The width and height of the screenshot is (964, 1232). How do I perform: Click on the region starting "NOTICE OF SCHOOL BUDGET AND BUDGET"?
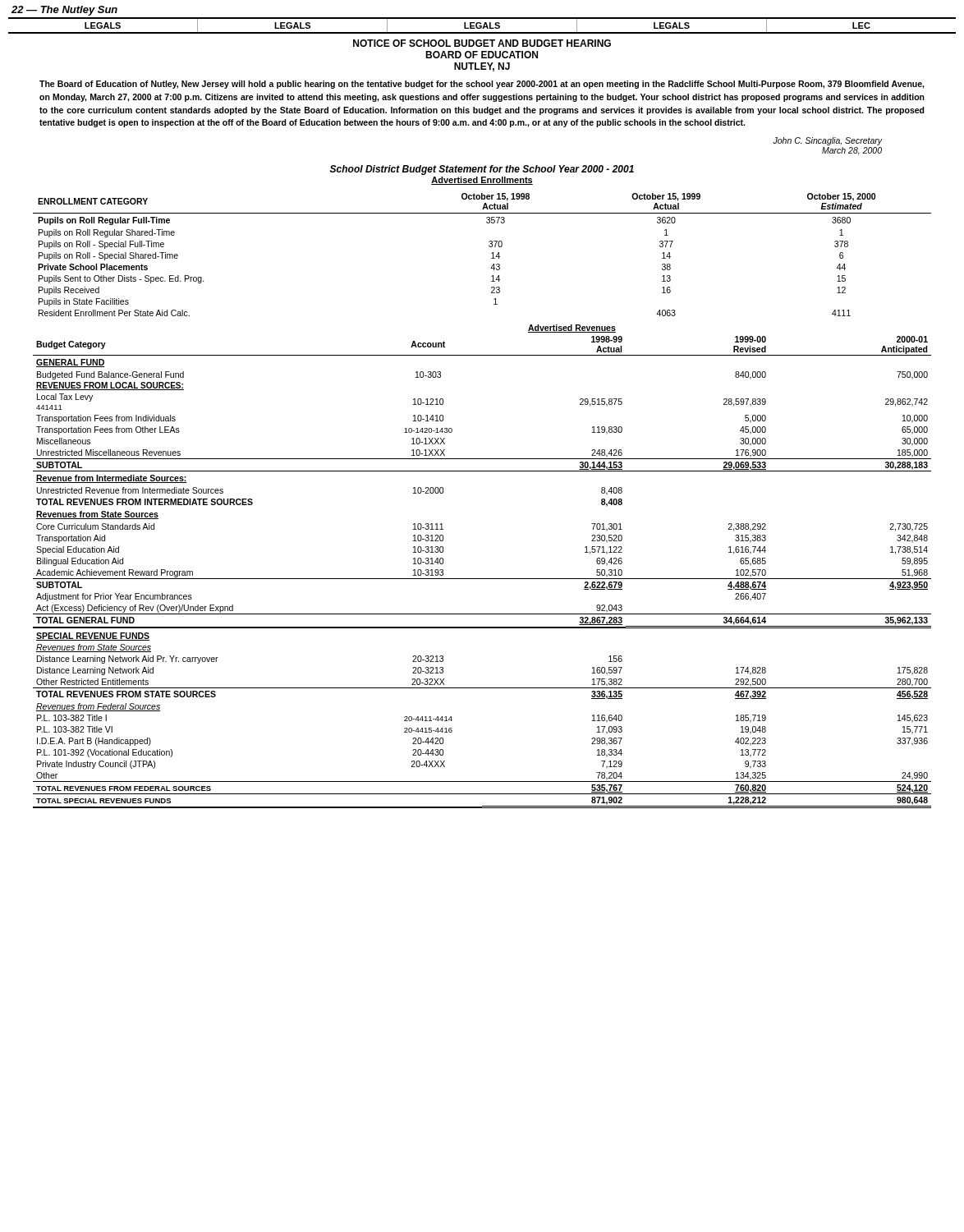(482, 55)
